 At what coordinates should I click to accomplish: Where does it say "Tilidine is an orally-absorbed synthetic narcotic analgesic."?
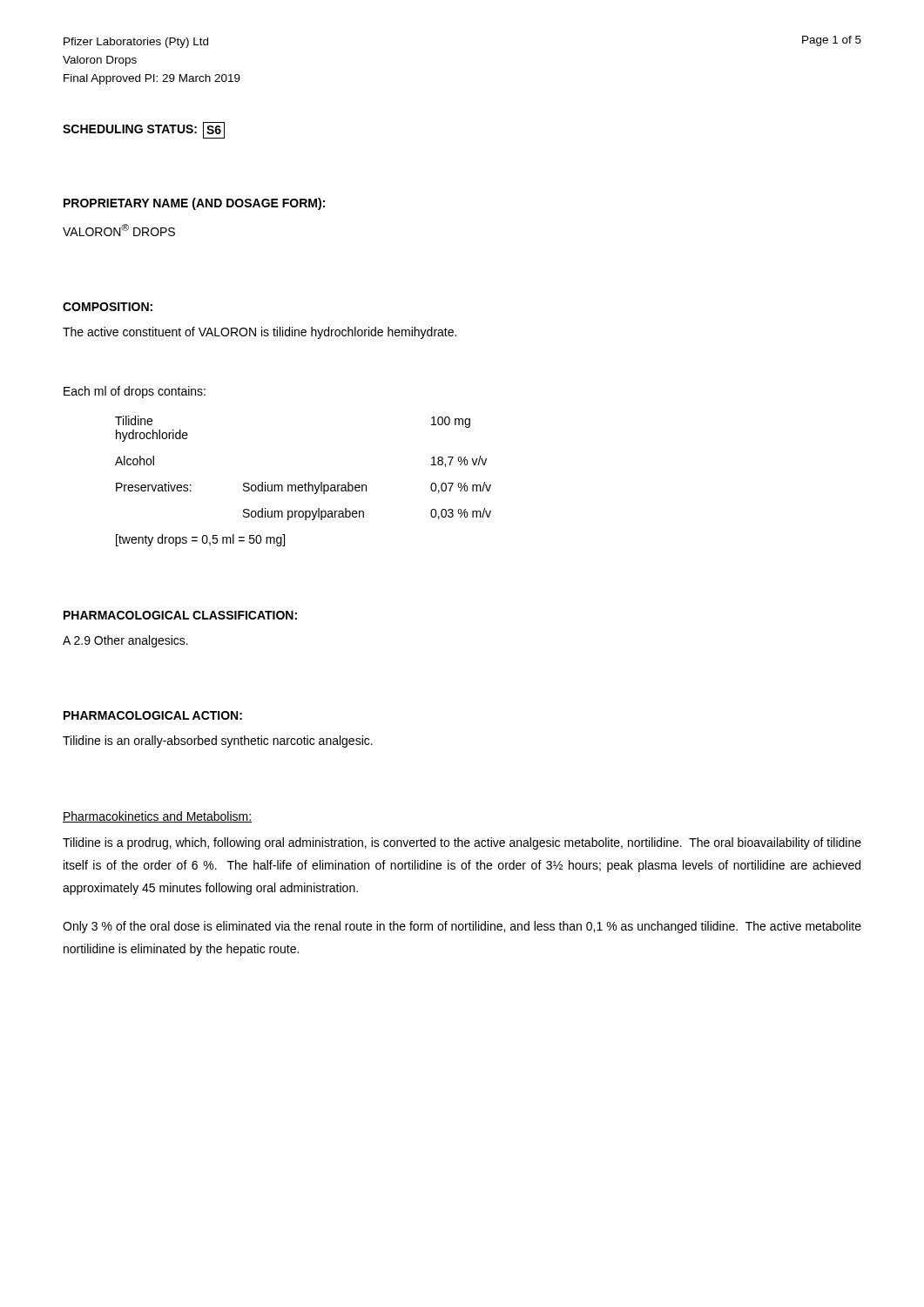(218, 741)
